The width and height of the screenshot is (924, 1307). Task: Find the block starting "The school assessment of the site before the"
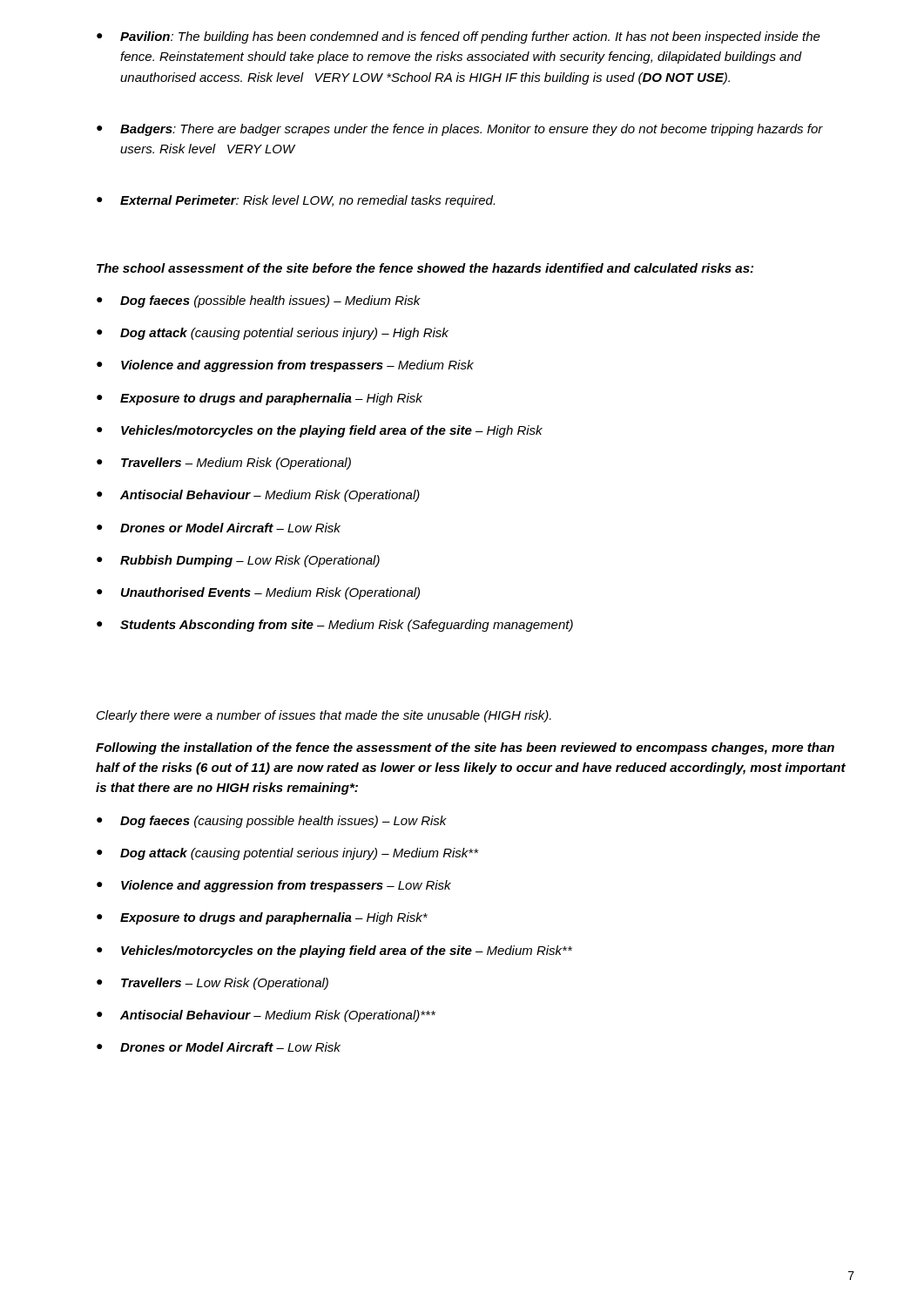pos(425,267)
